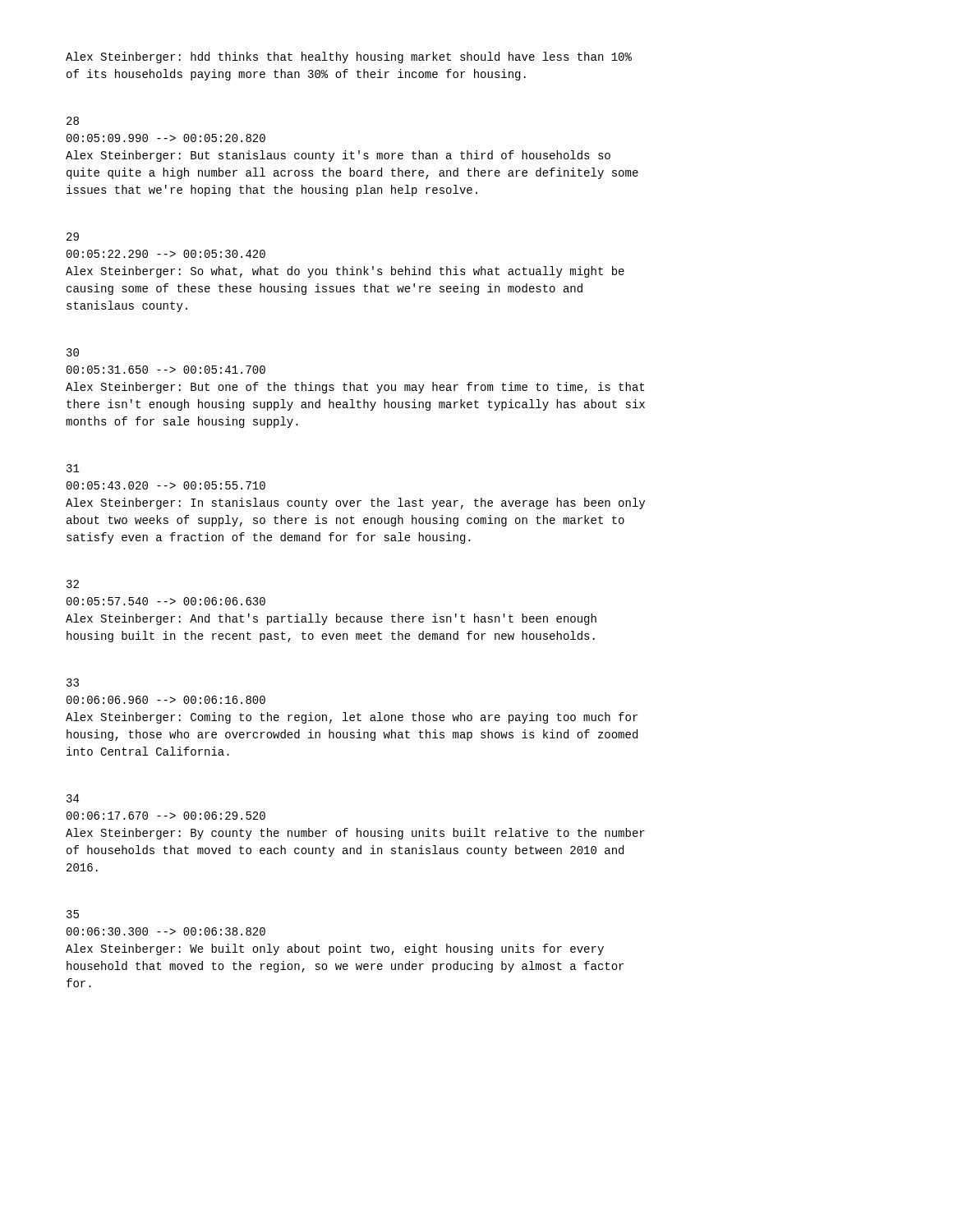Point to the block beginning "34 00:06:17.670 --> 00:06:29.520"

click(356, 834)
